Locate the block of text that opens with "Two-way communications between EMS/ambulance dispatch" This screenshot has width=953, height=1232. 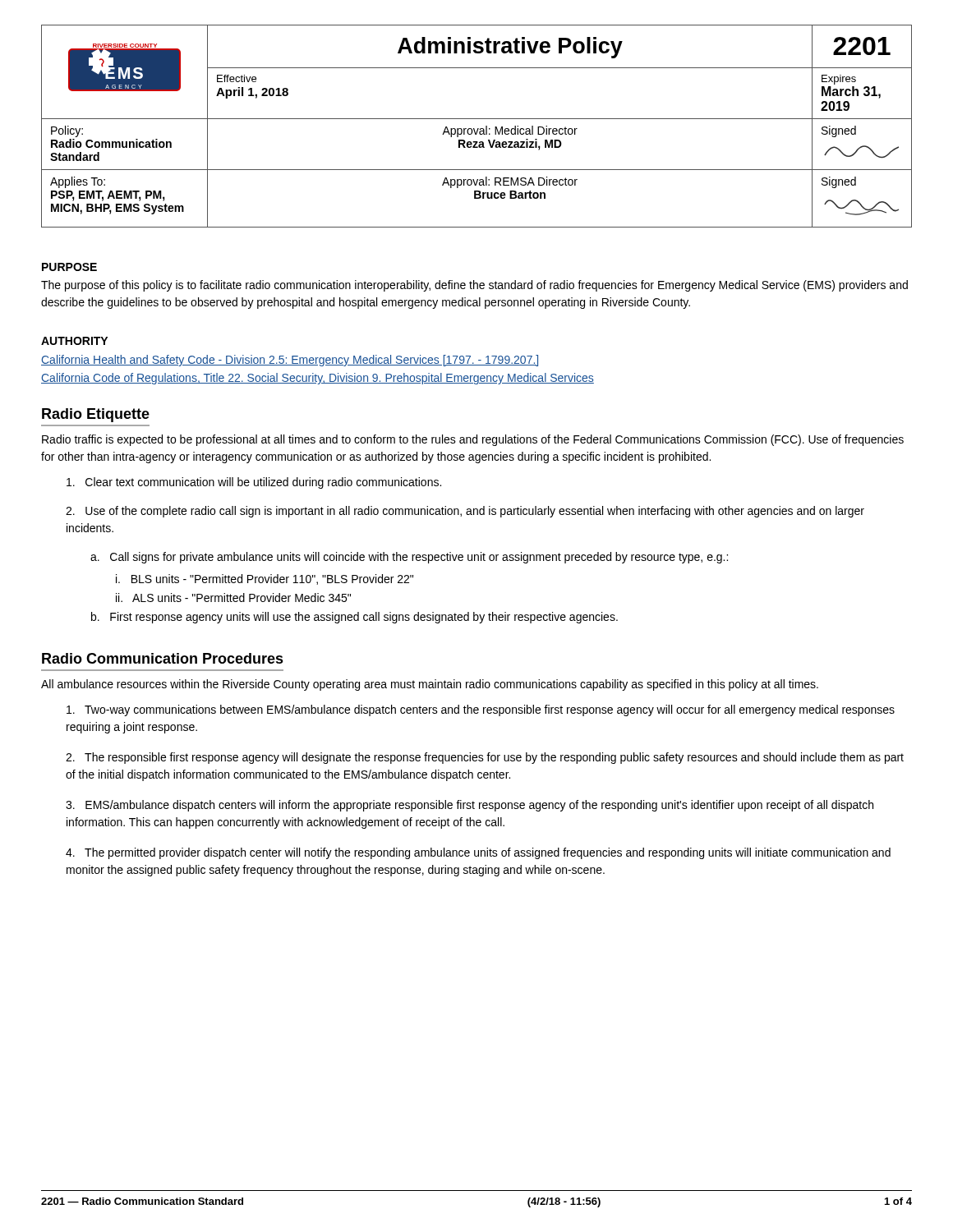pos(480,718)
